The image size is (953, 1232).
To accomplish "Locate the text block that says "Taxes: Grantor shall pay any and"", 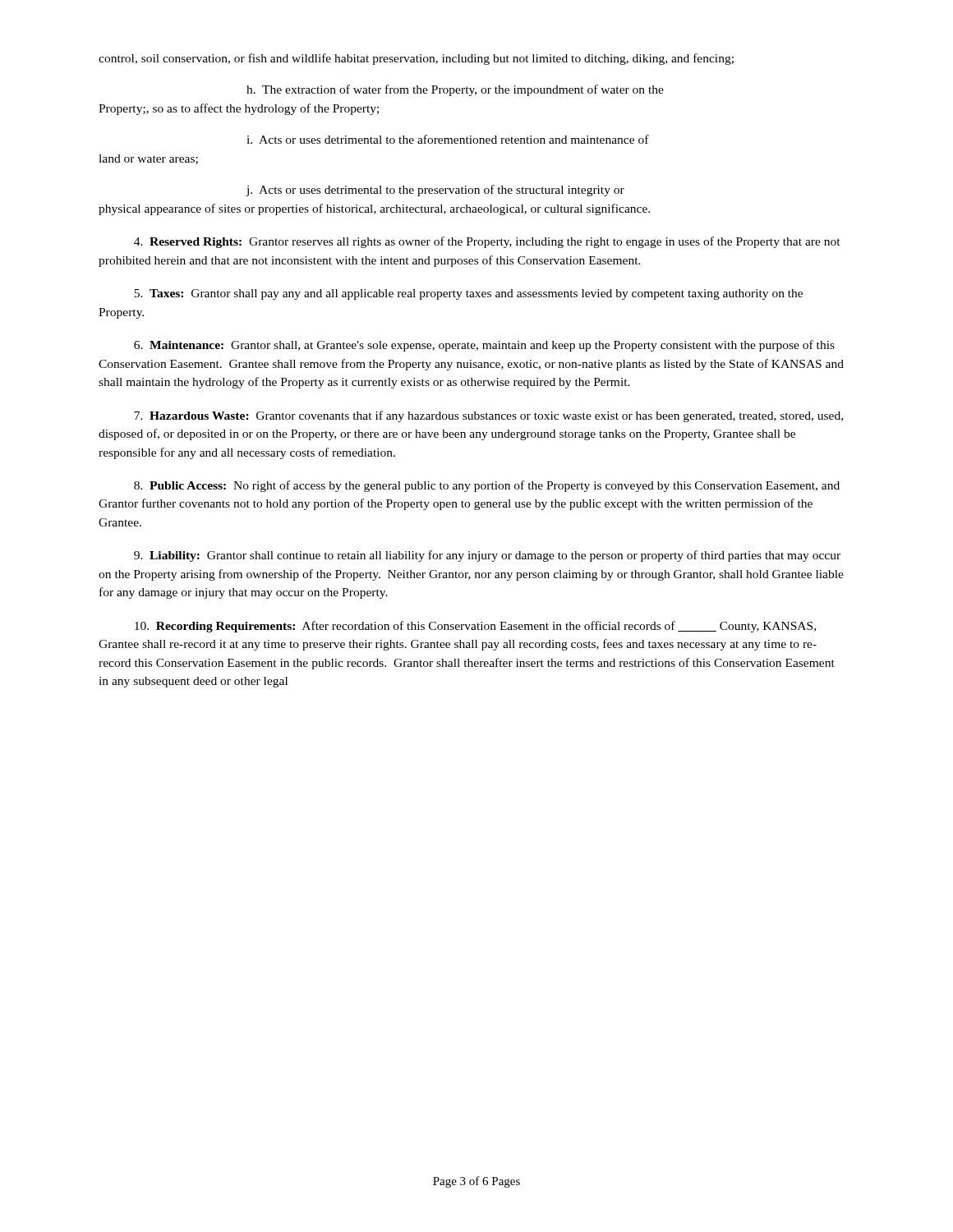I will coord(451,302).
